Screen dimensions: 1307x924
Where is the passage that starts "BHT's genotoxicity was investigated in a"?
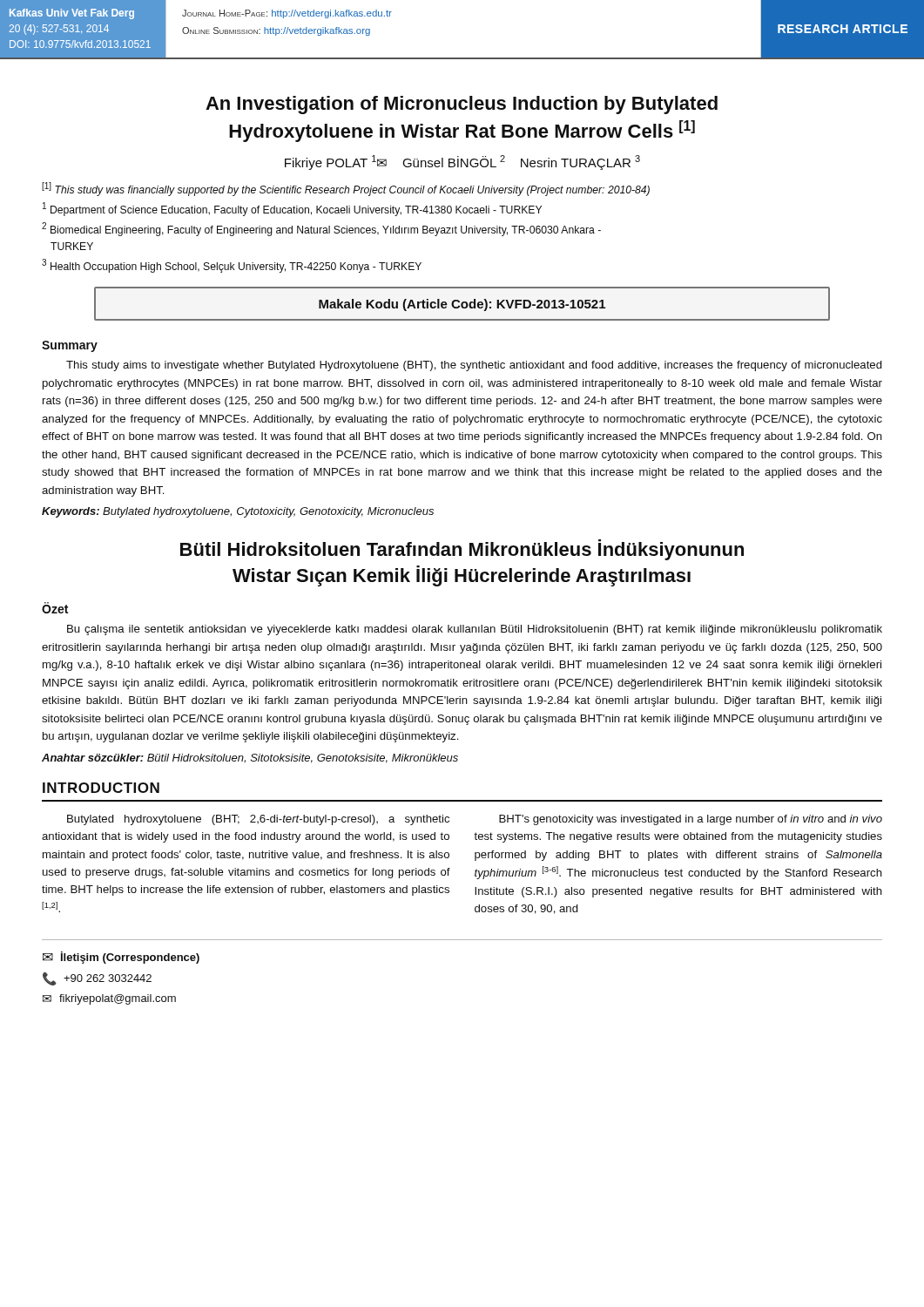point(678,864)
